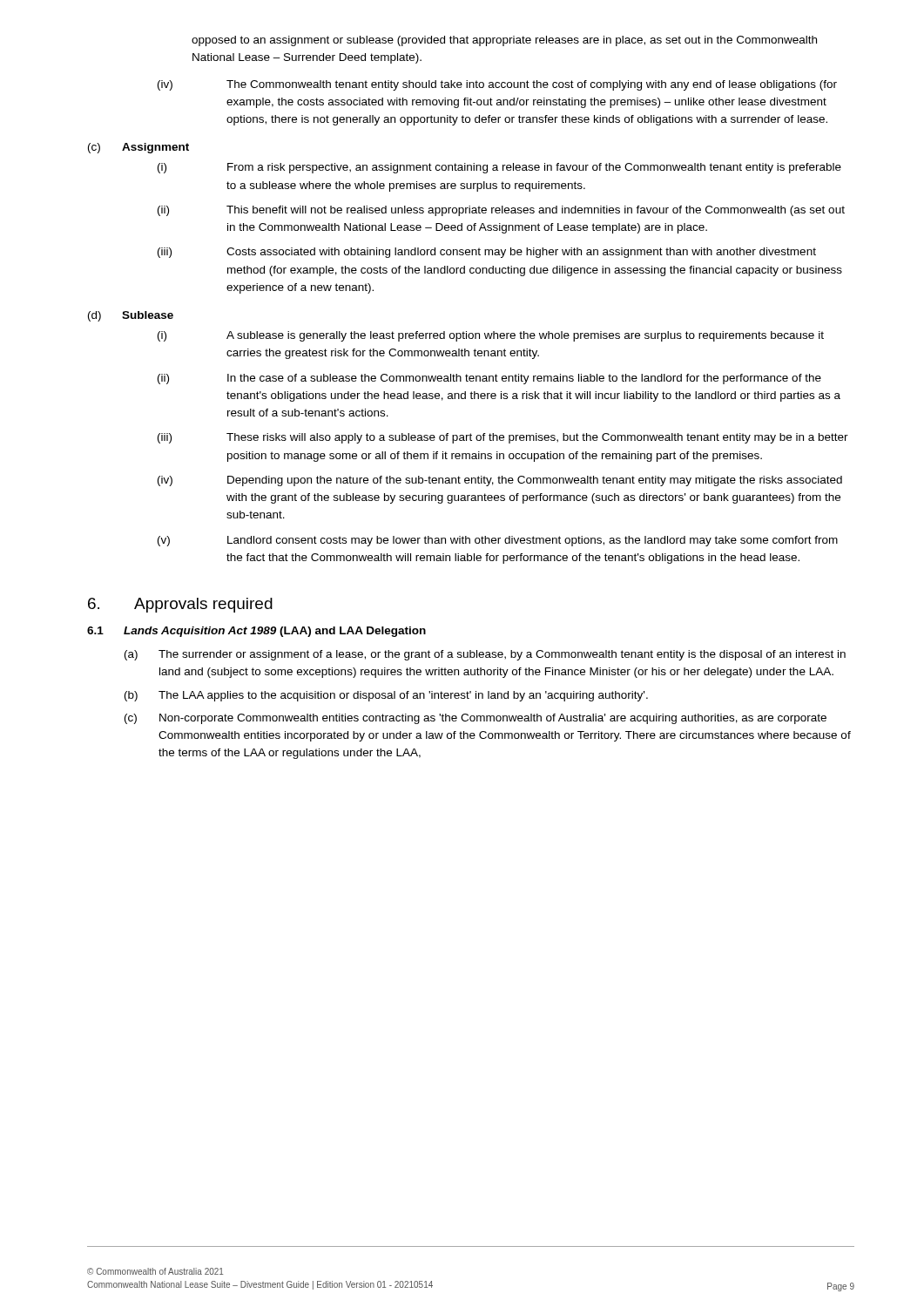Locate the text "(d) Sublease"

click(131, 316)
